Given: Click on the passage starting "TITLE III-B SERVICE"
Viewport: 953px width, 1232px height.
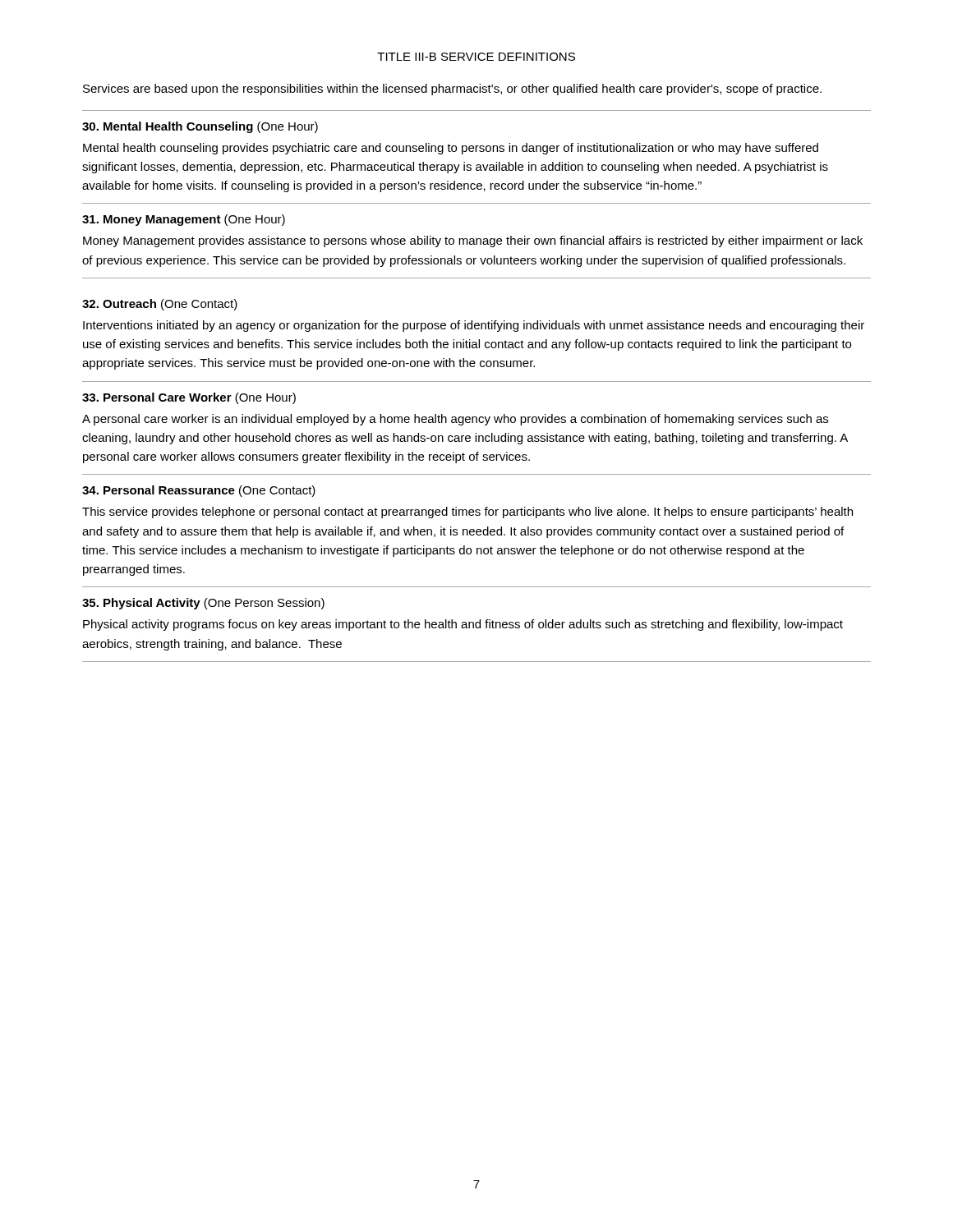Looking at the screenshot, I should click(476, 56).
